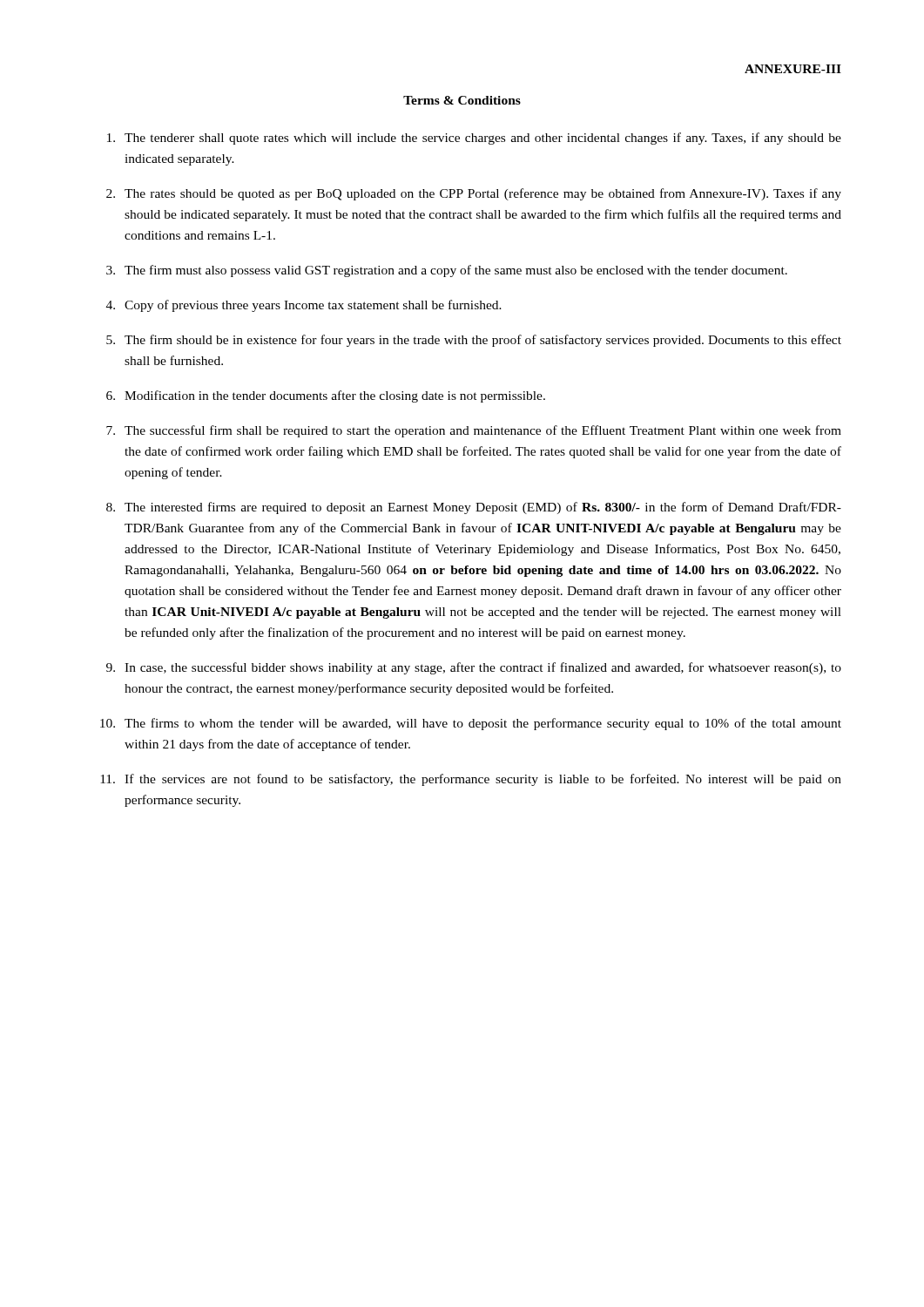Locate the list item with the text "The tenderer shall quote rates which will include"
This screenshot has width=924, height=1307.
click(462, 148)
